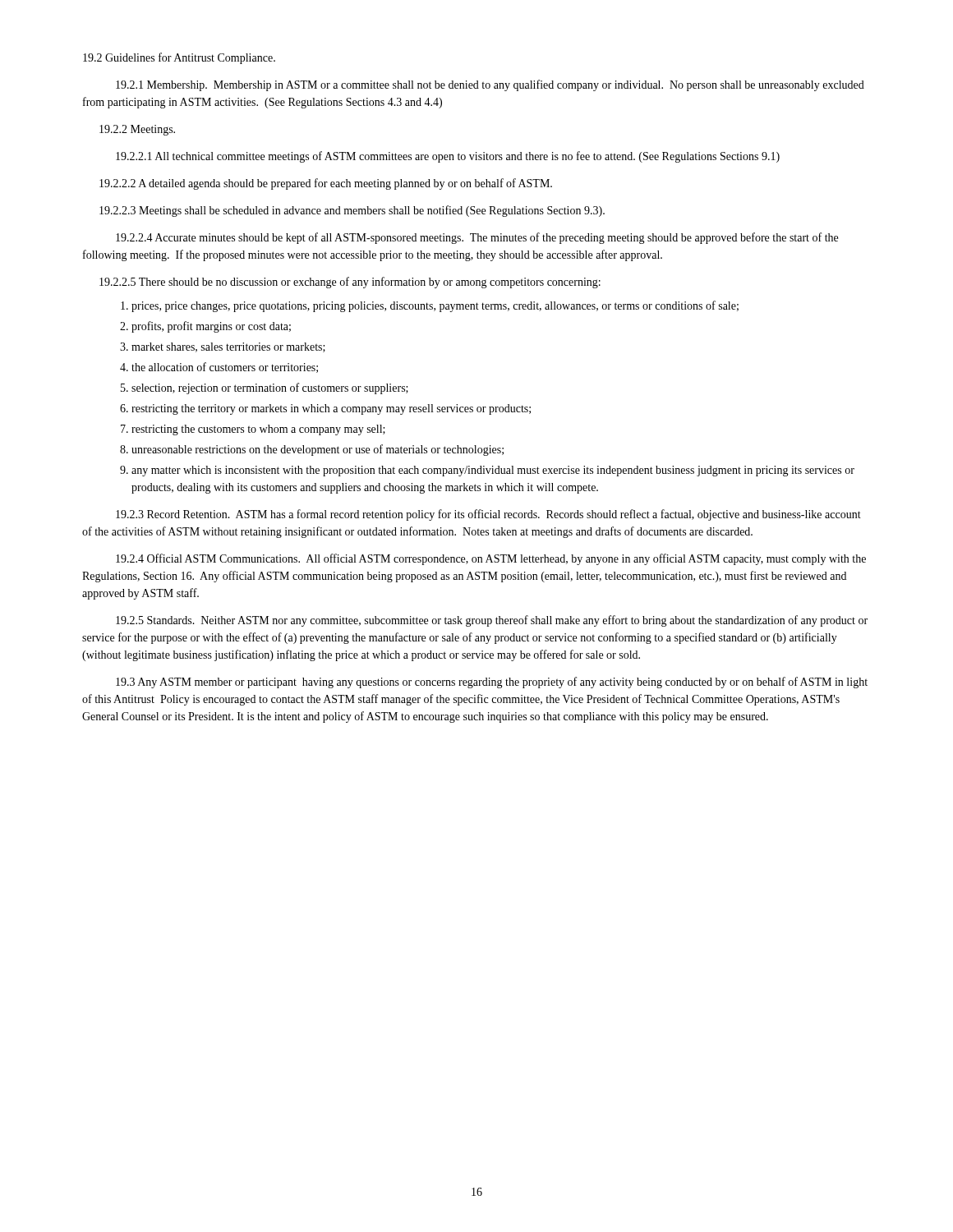
Task: Find the text block starting "prices, price changes, price quotations, pricing policies,"
Action: click(x=435, y=306)
